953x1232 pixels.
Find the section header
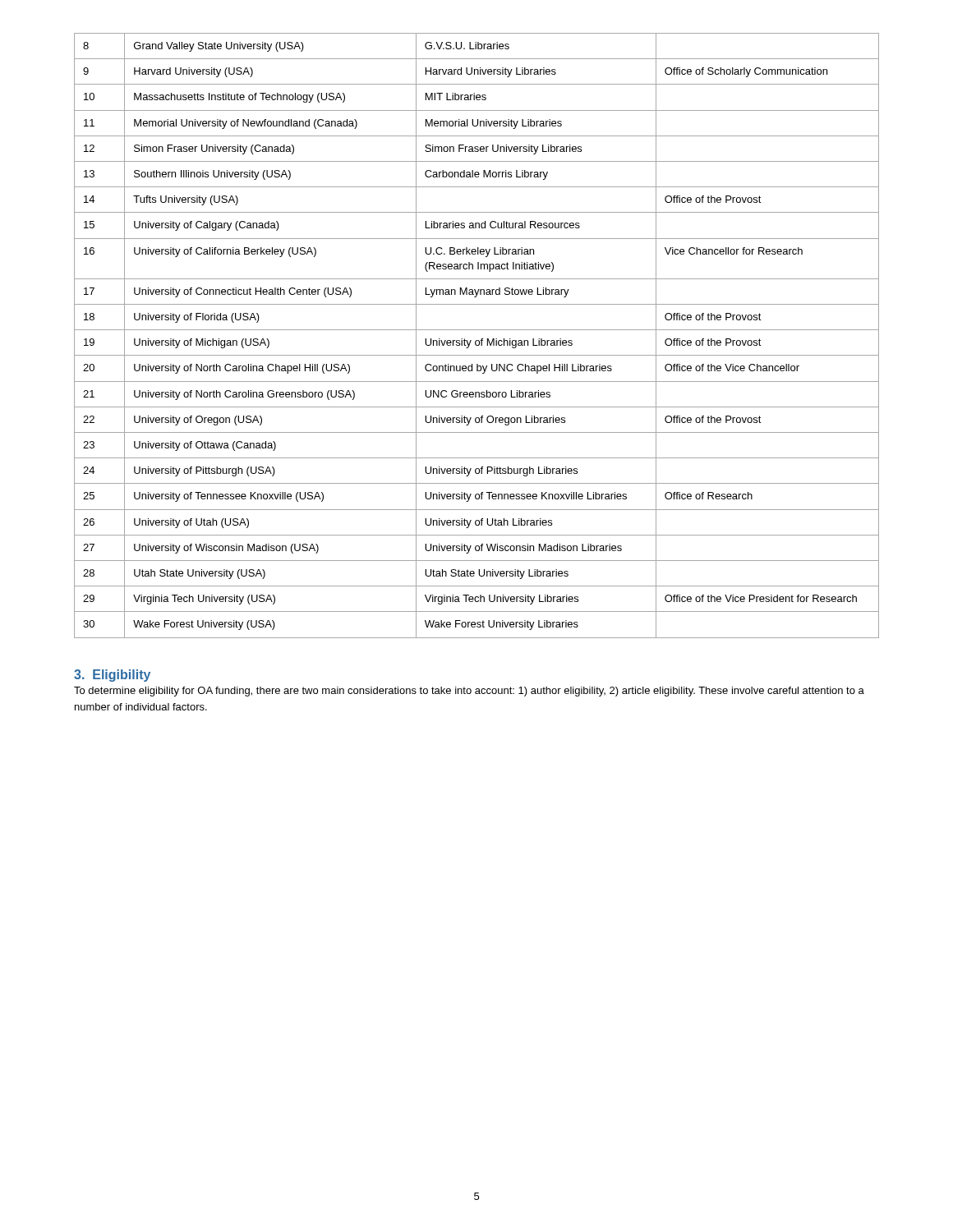(x=112, y=674)
